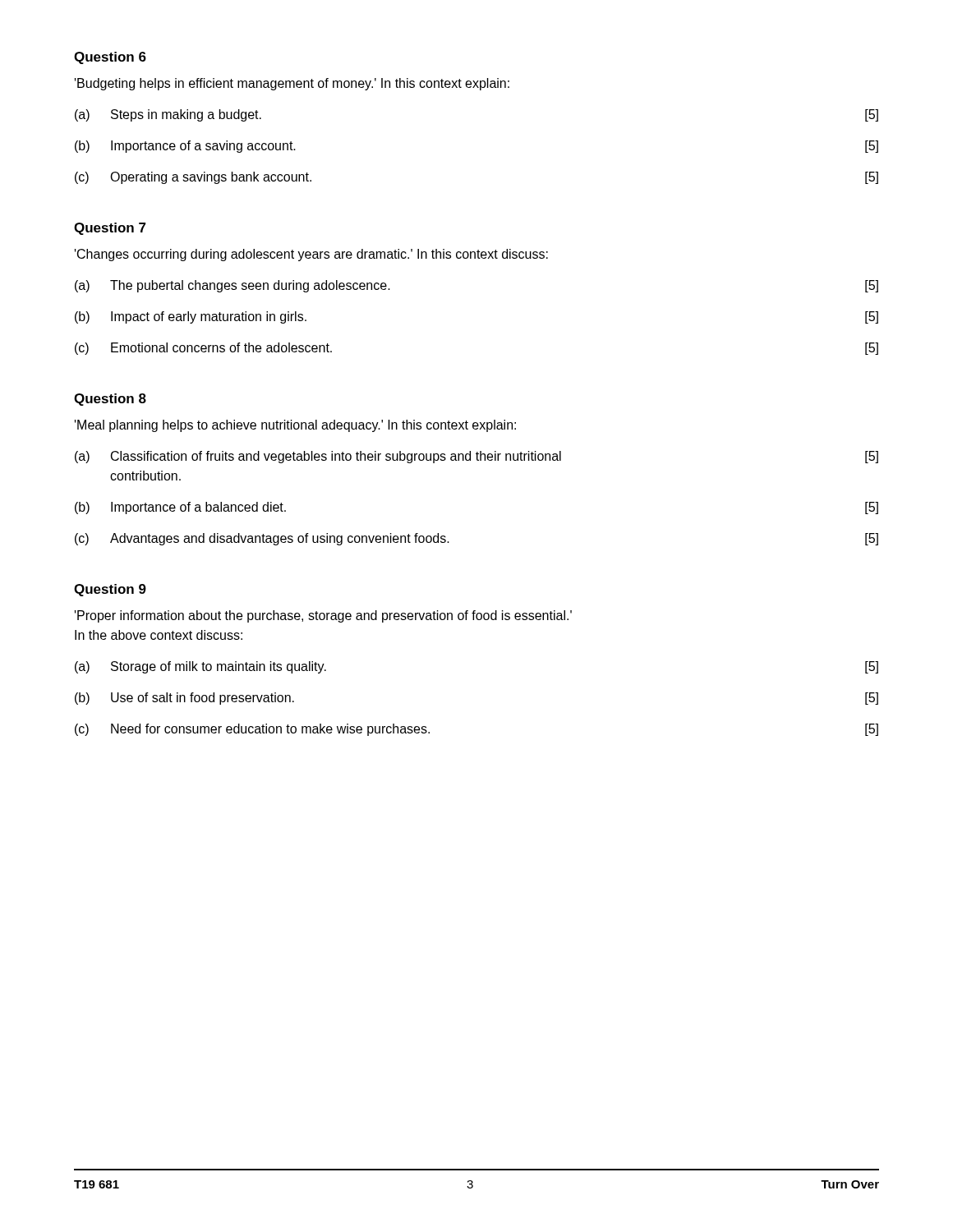953x1232 pixels.
Task: Click where it says "(b) Importance of a balanced diet. [5]"
Action: click(x=198, y=507)
